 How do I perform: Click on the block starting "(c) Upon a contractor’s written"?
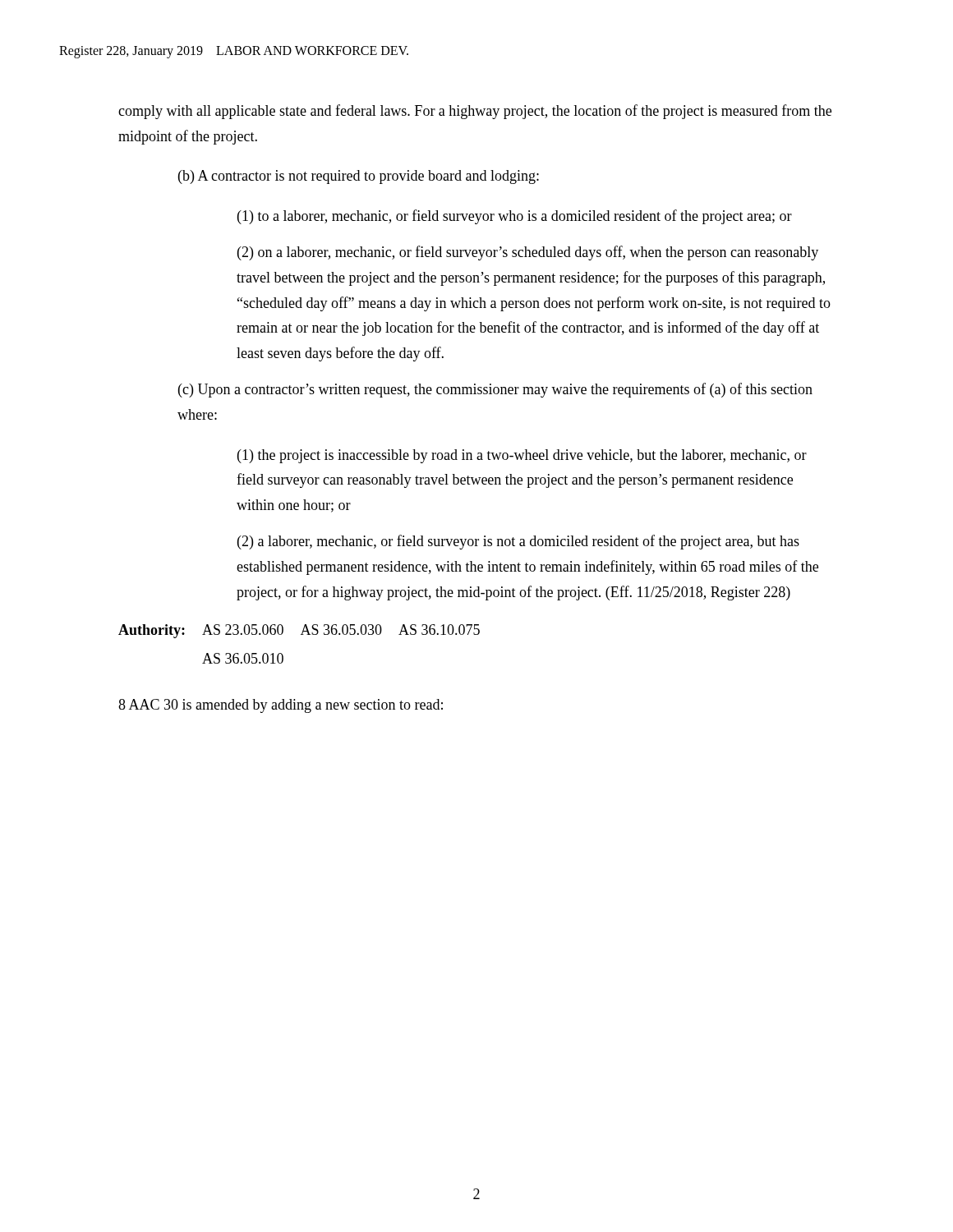pyautogui.click(x=495, y=402)
